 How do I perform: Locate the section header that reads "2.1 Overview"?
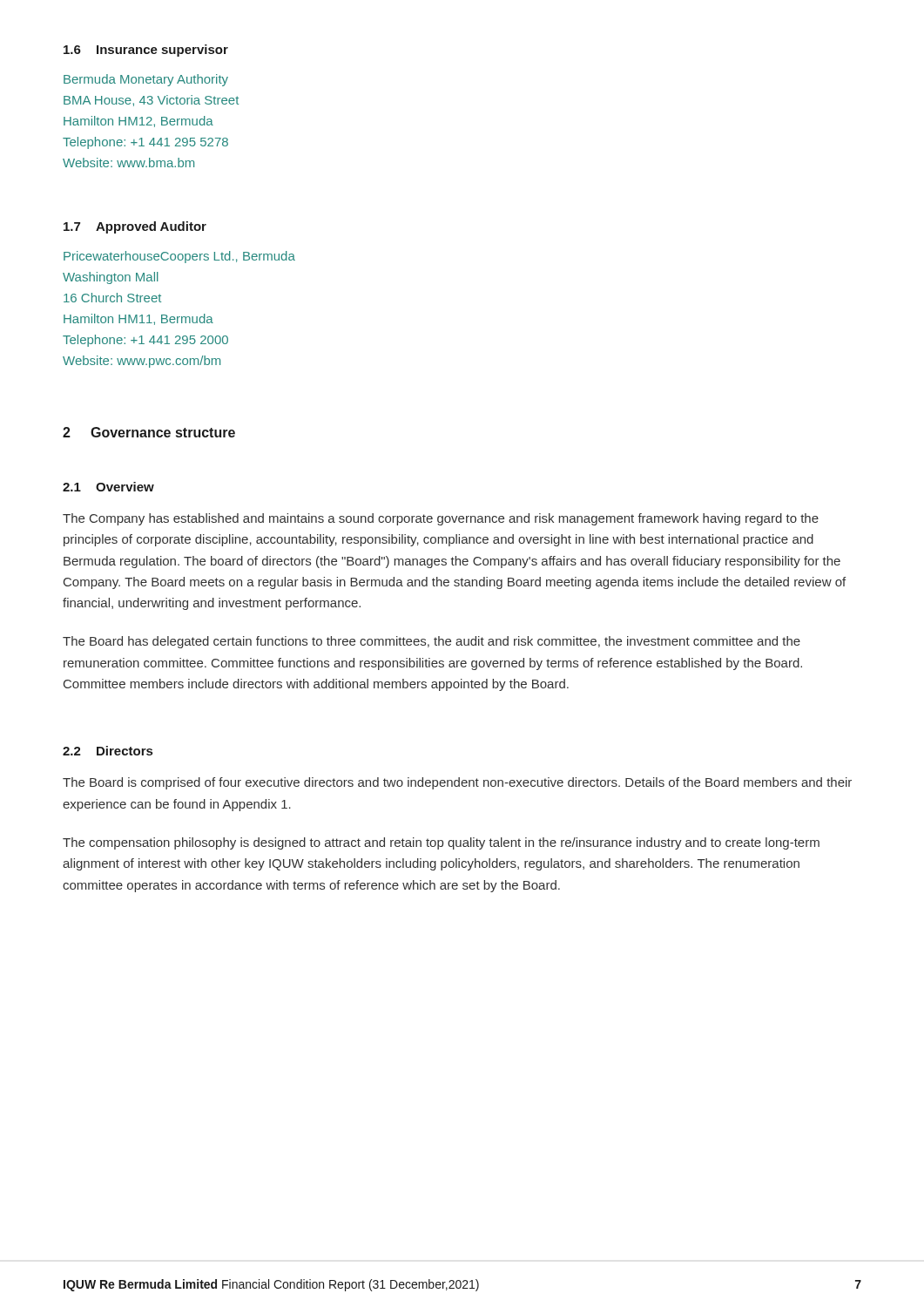coord(108,487)
